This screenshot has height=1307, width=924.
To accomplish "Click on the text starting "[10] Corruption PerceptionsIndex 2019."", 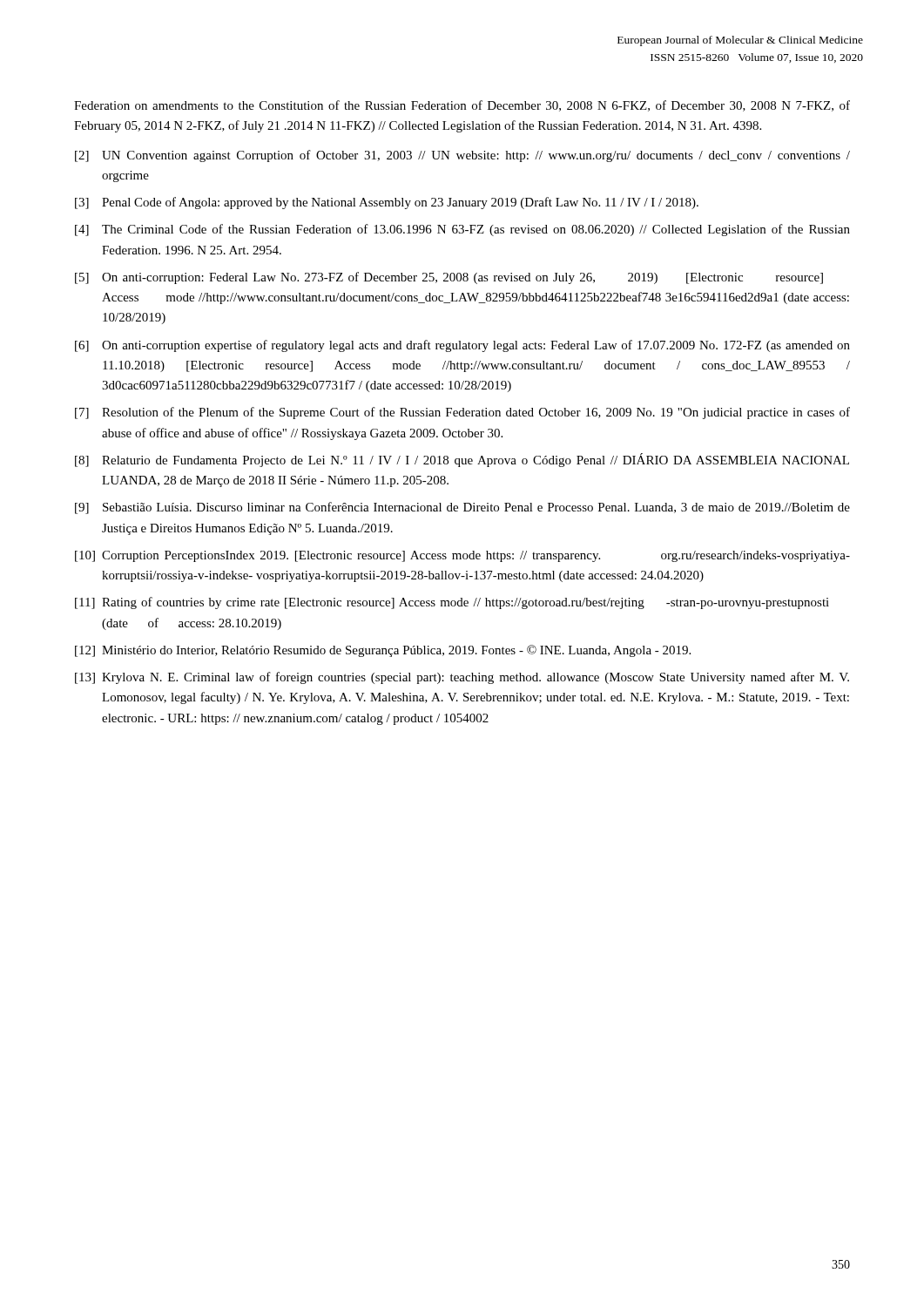I will tap(462, 566).
